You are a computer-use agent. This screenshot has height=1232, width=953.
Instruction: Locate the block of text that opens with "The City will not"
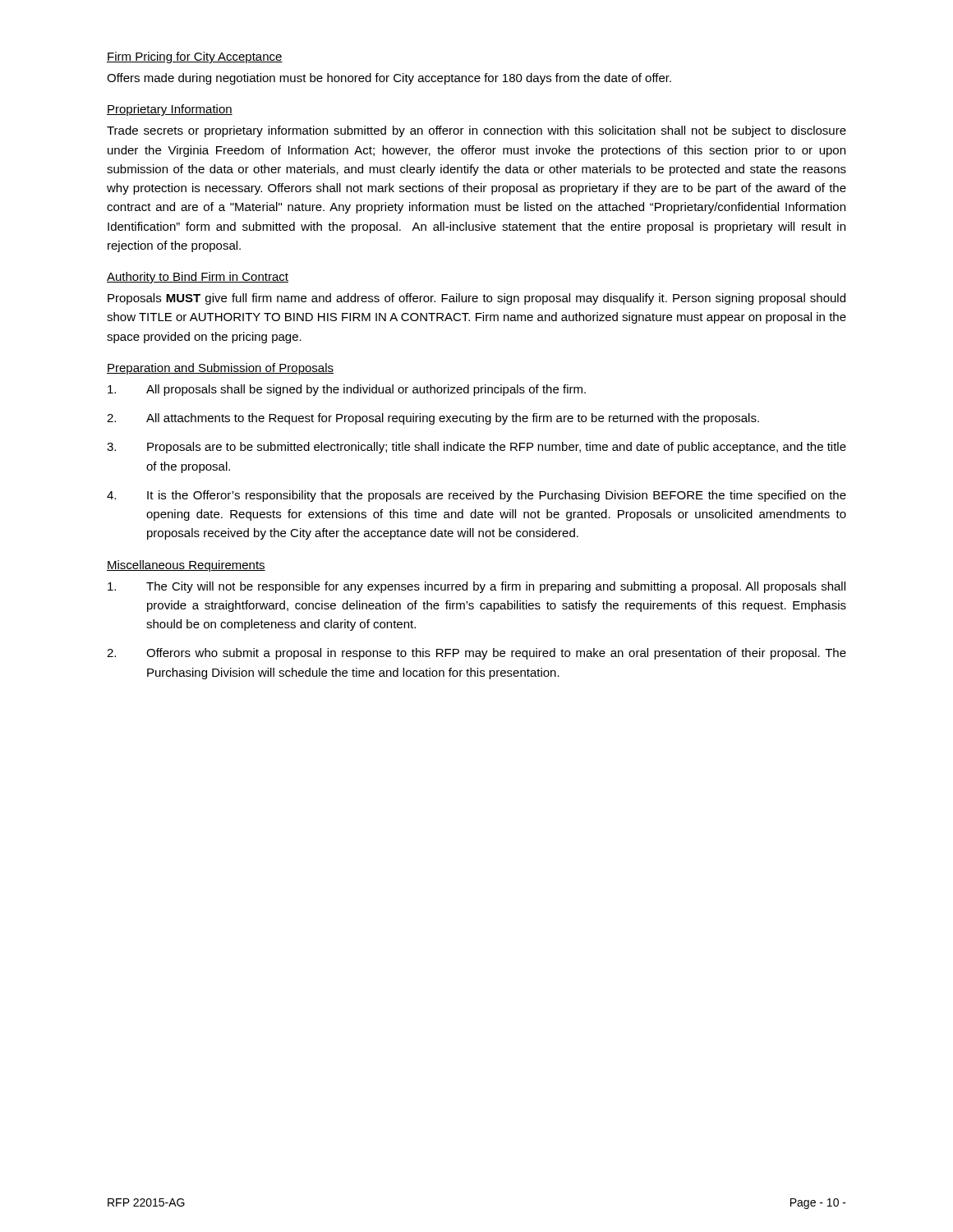pyautogui.click(x=476, y=605)
